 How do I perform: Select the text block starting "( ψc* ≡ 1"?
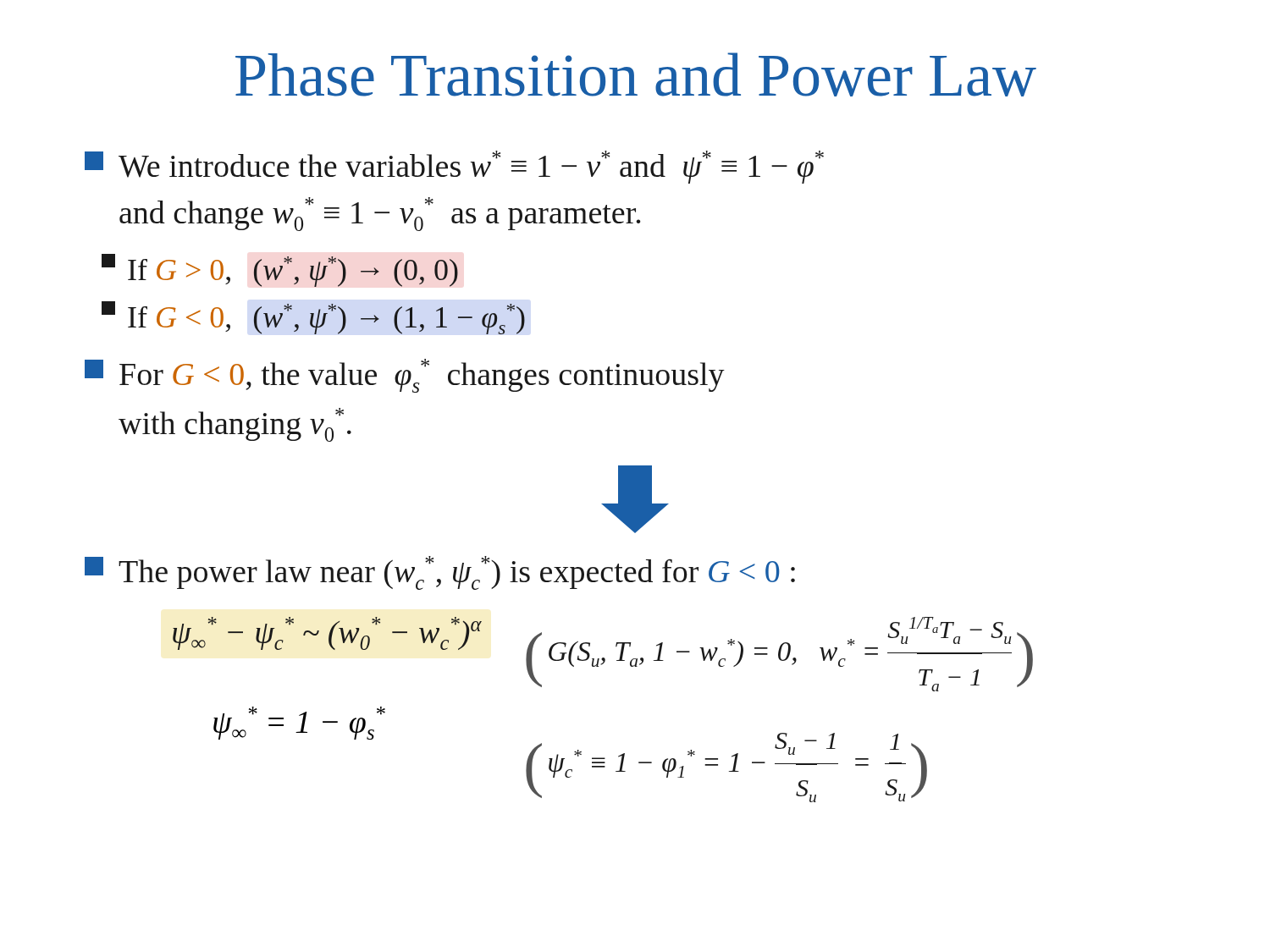(727, 765)
